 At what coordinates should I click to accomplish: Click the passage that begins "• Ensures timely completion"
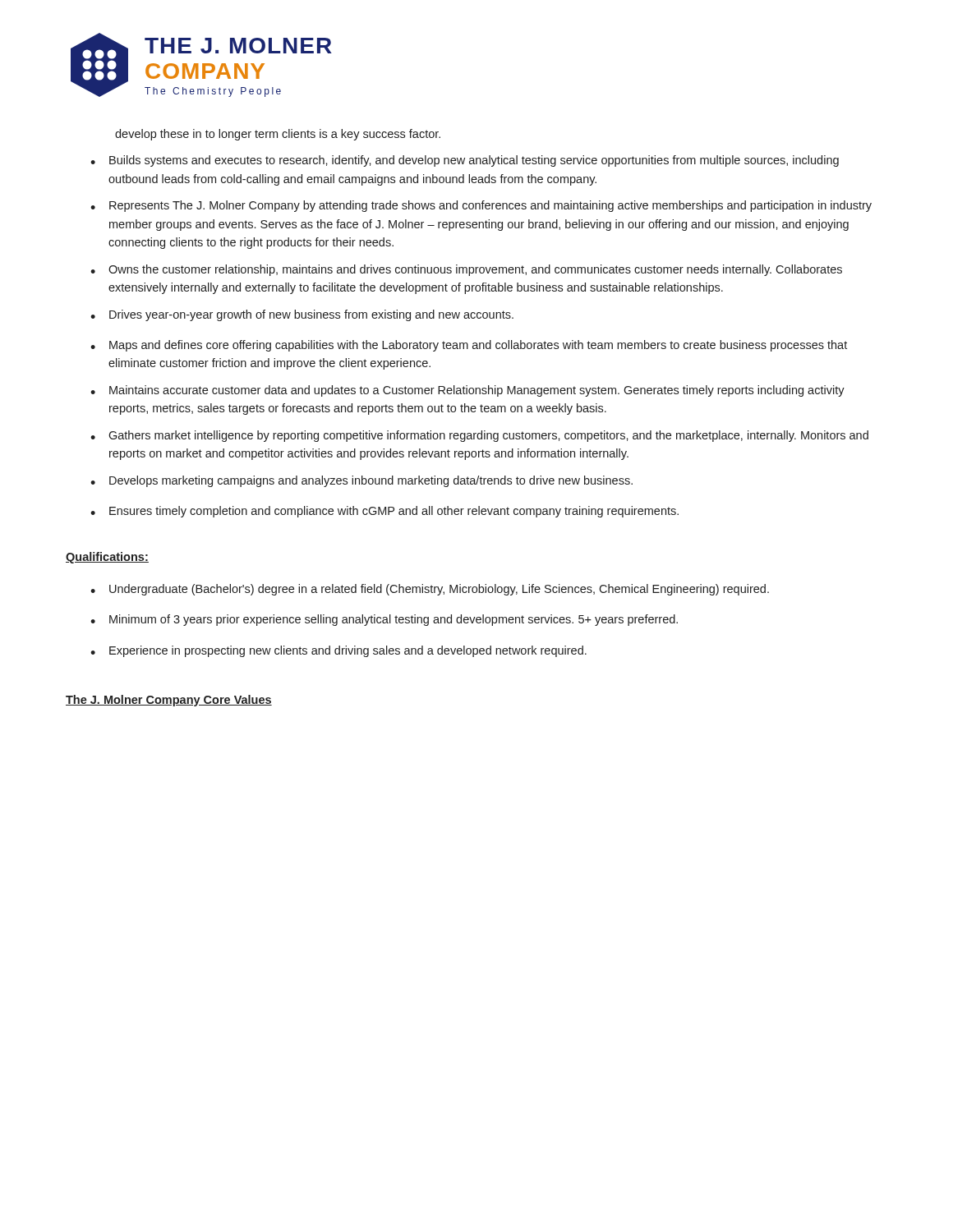click(489, 513)
